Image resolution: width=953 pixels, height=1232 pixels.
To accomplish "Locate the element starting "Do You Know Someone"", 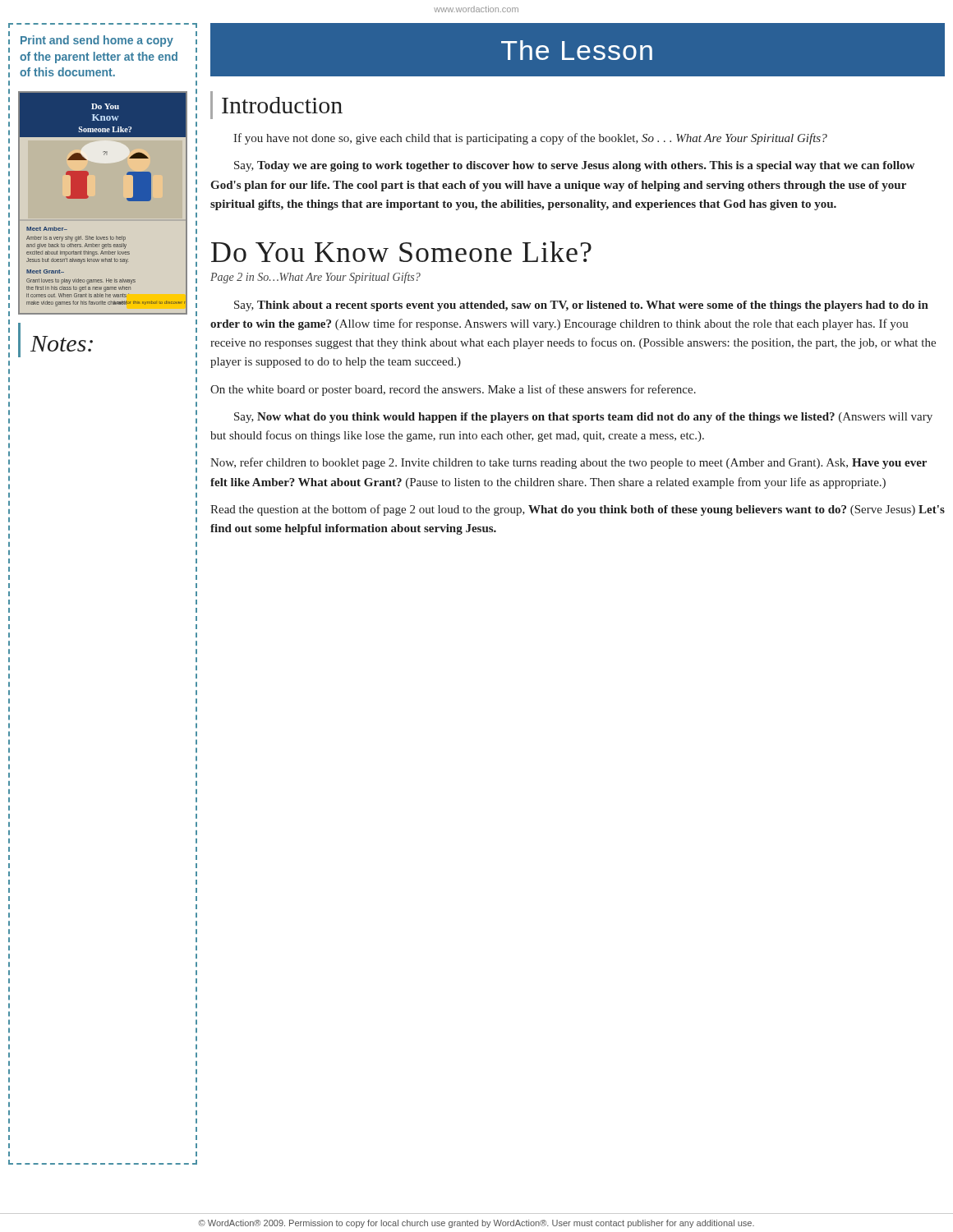I will (402, 253).
